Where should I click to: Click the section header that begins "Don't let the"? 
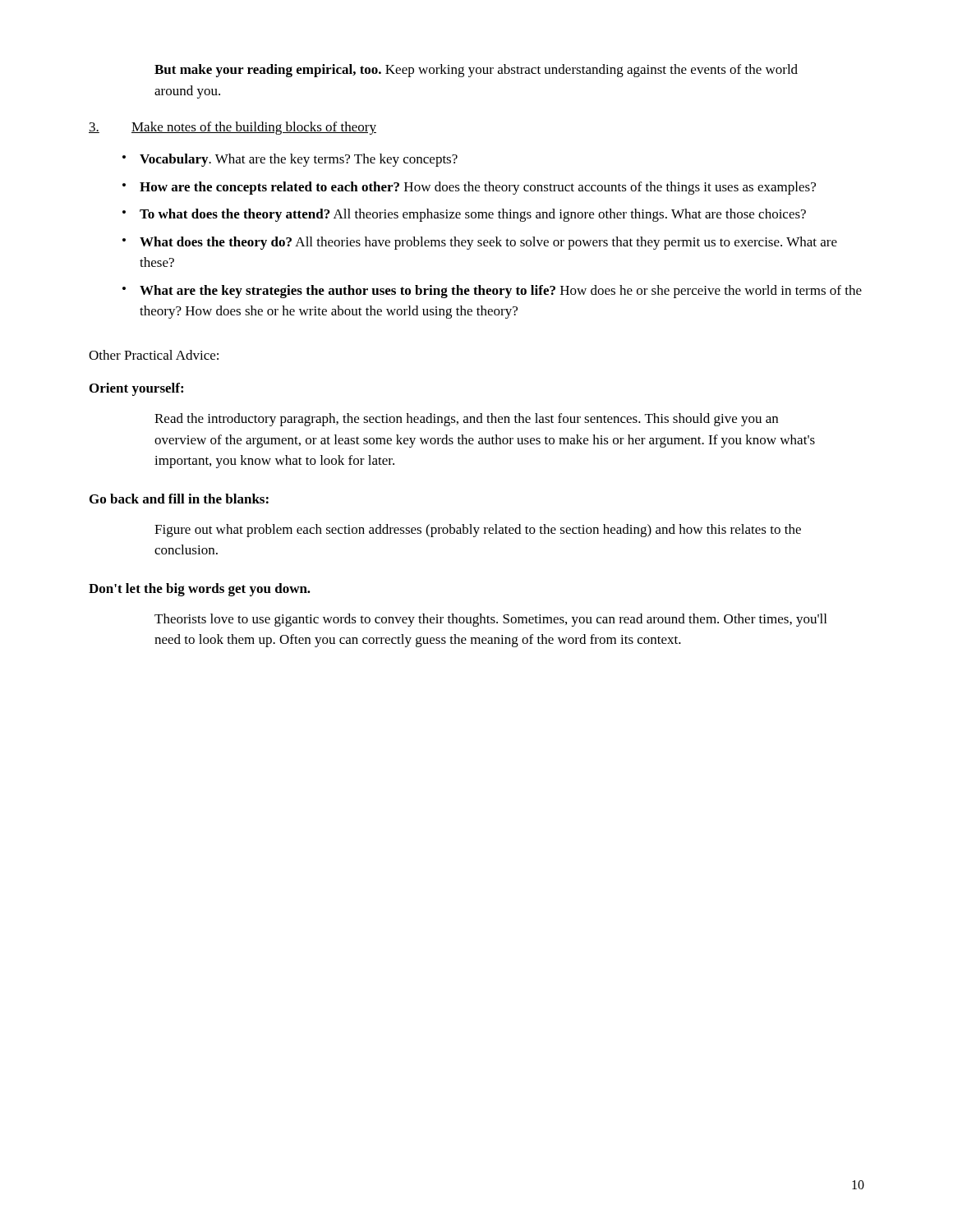point(200,588)
